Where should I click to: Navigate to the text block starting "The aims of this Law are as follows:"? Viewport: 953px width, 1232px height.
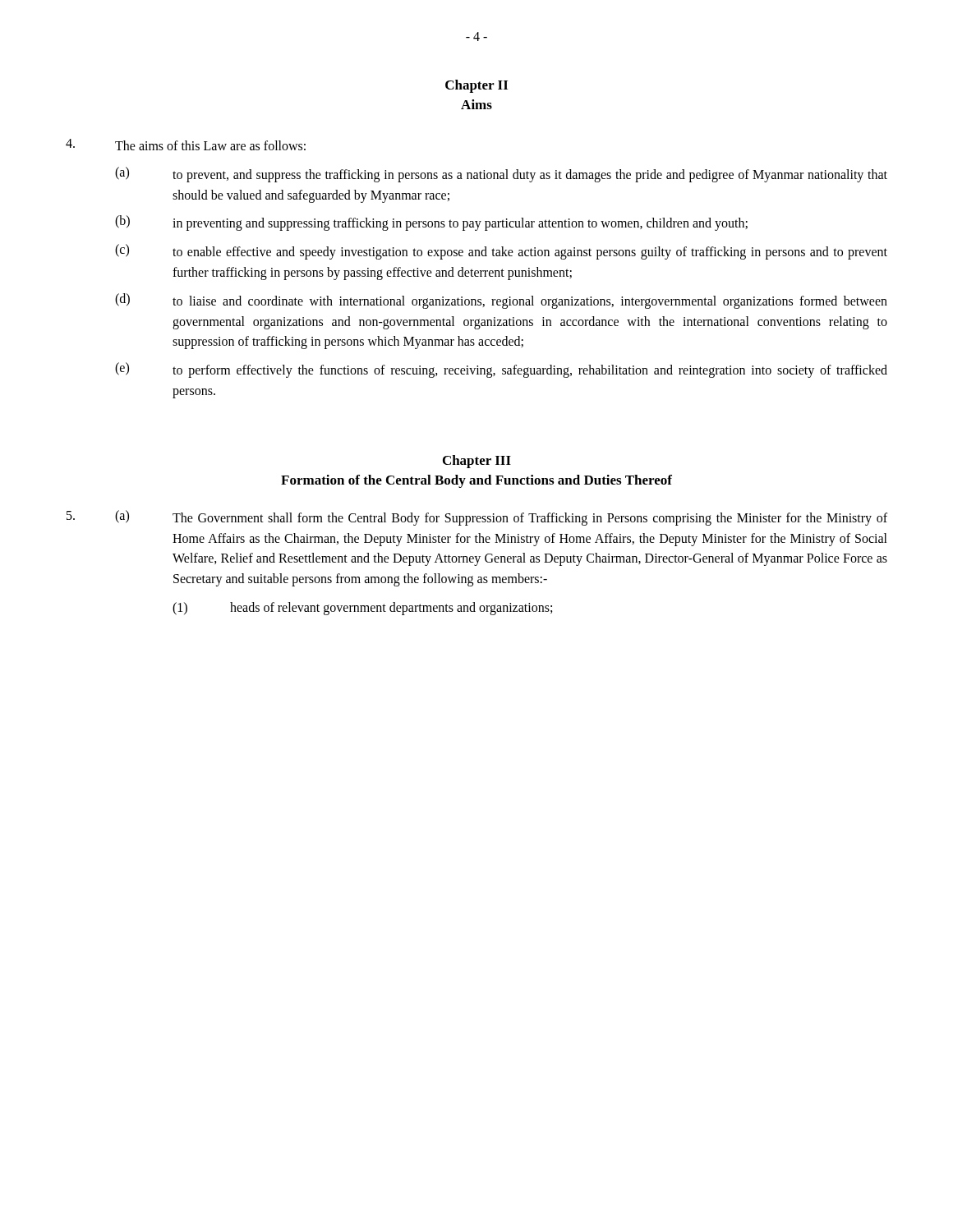click(211, 146)
